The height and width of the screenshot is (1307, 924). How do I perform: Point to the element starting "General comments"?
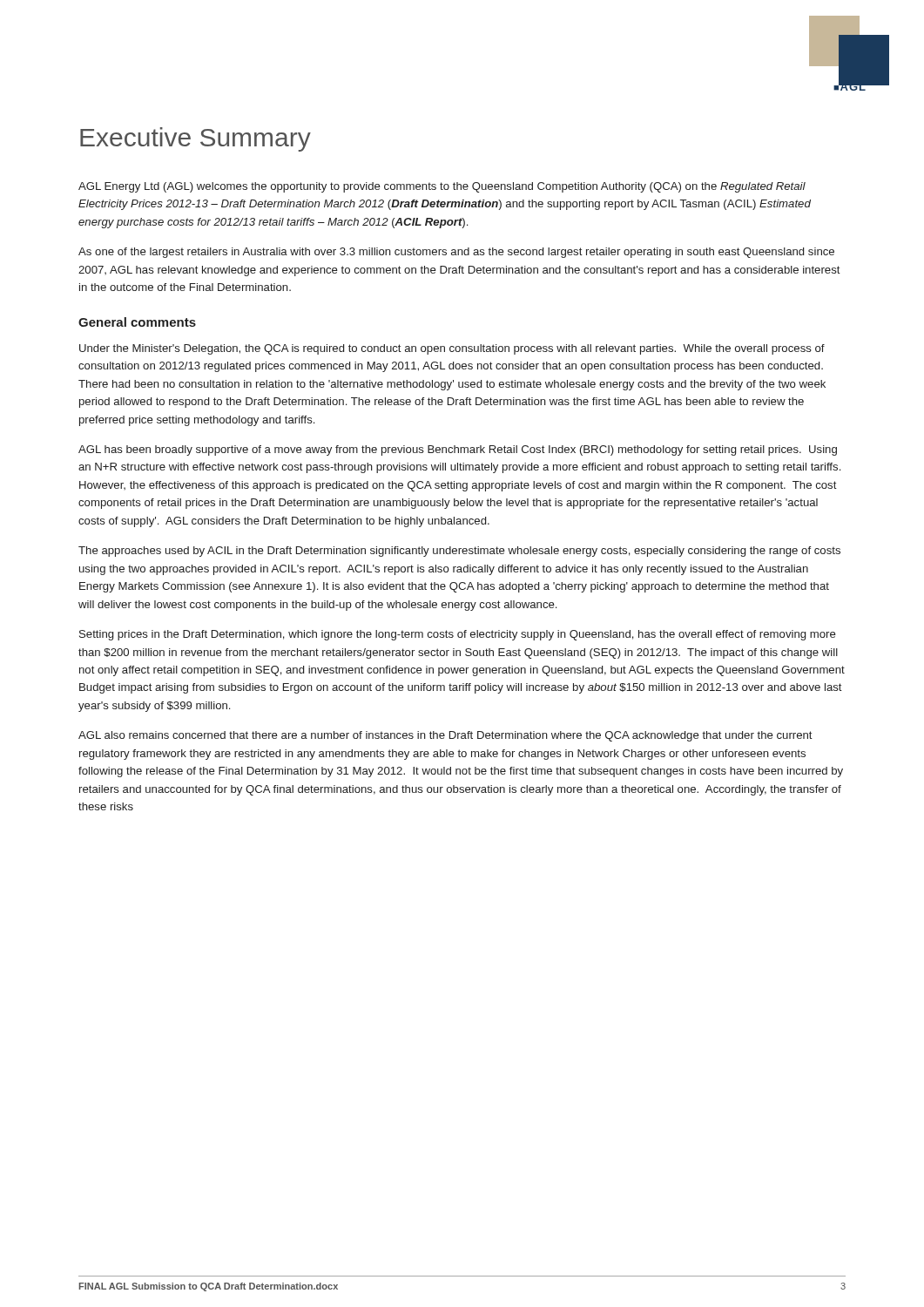137,322
